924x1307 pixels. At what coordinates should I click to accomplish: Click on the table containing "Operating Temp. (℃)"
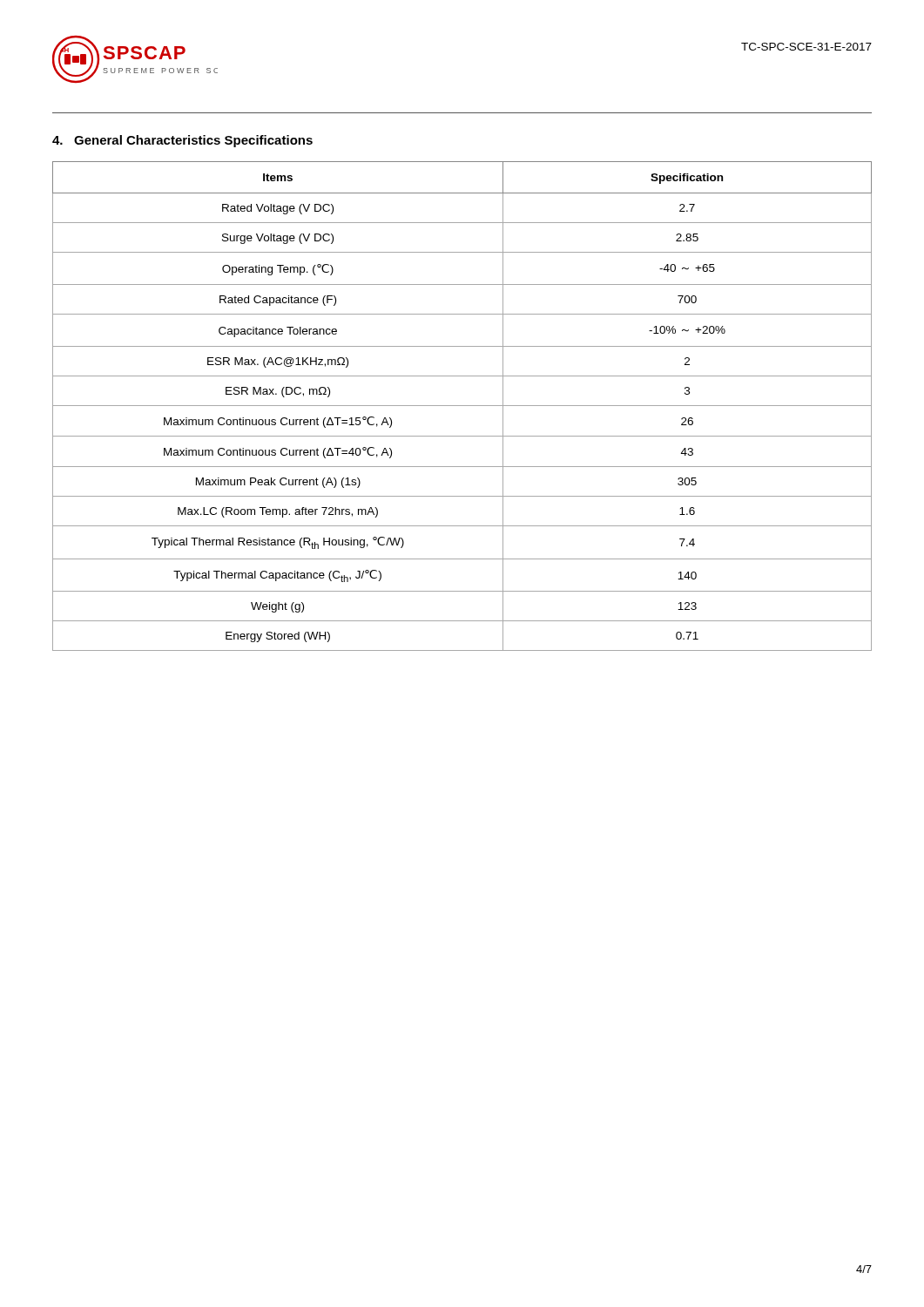pyautogui.click(x=462, y=406)
